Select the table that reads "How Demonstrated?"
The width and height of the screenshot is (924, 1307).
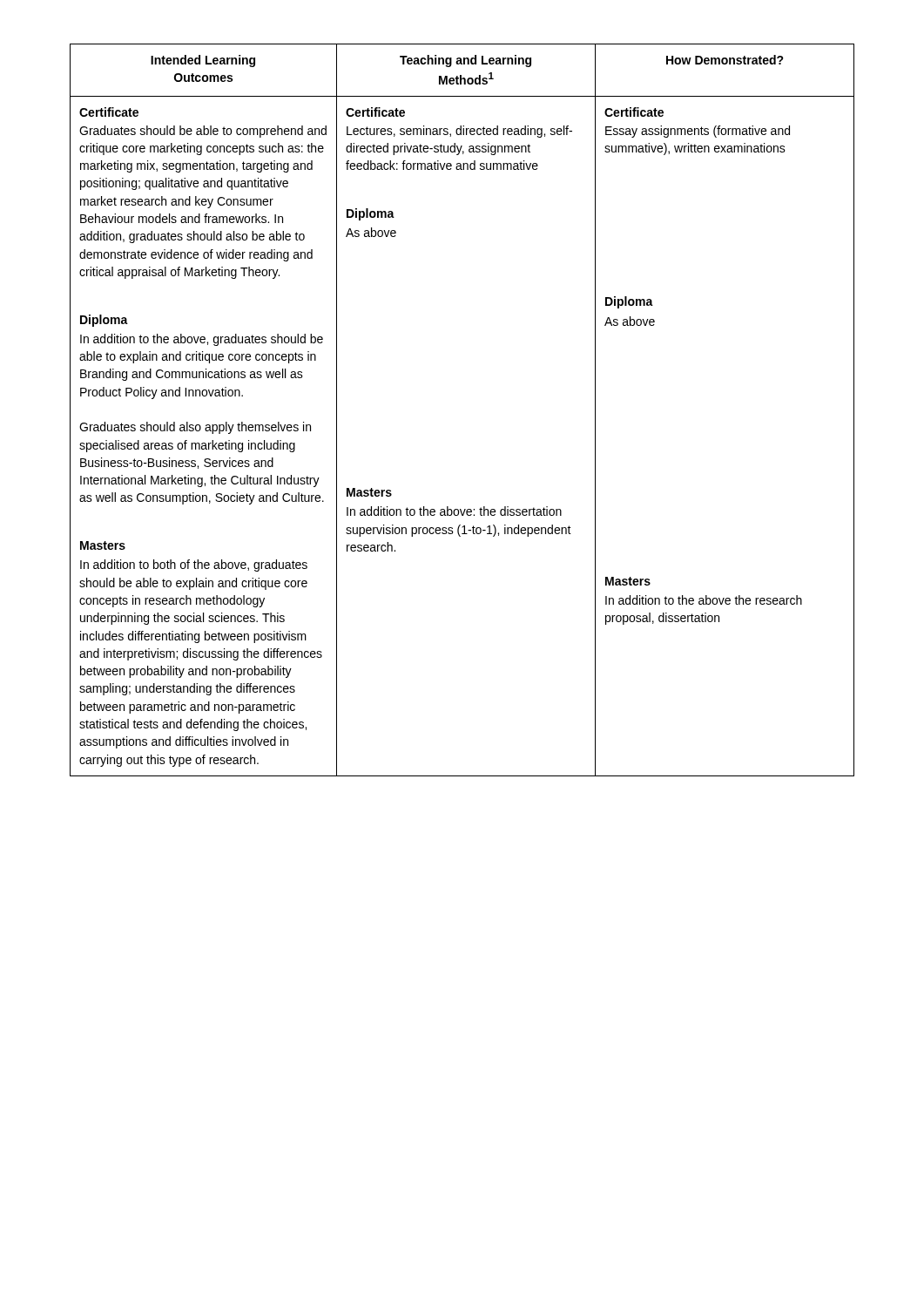pyautogui.click(x=462, y=410)
